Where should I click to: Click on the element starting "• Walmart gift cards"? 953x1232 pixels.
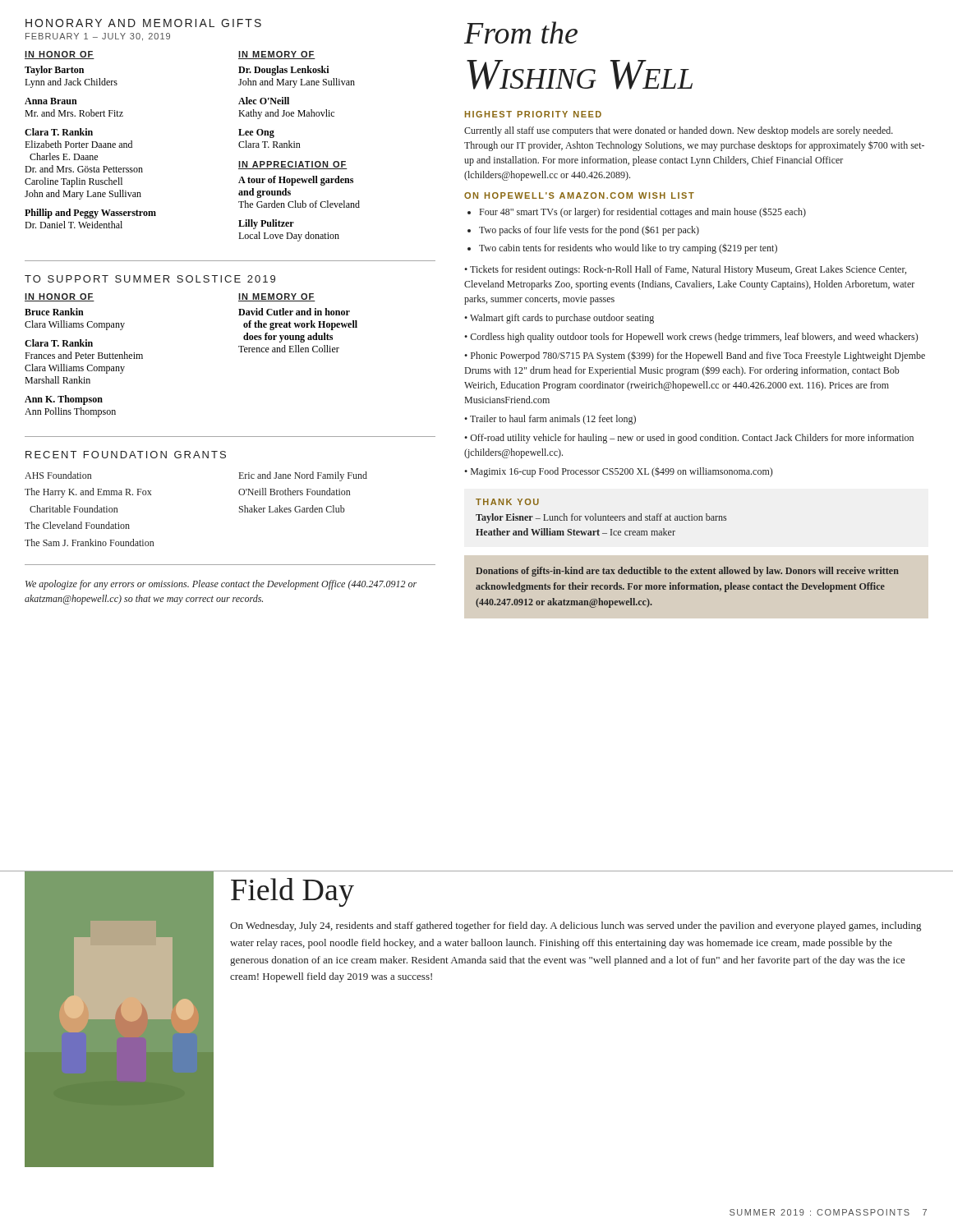[559, 317]
